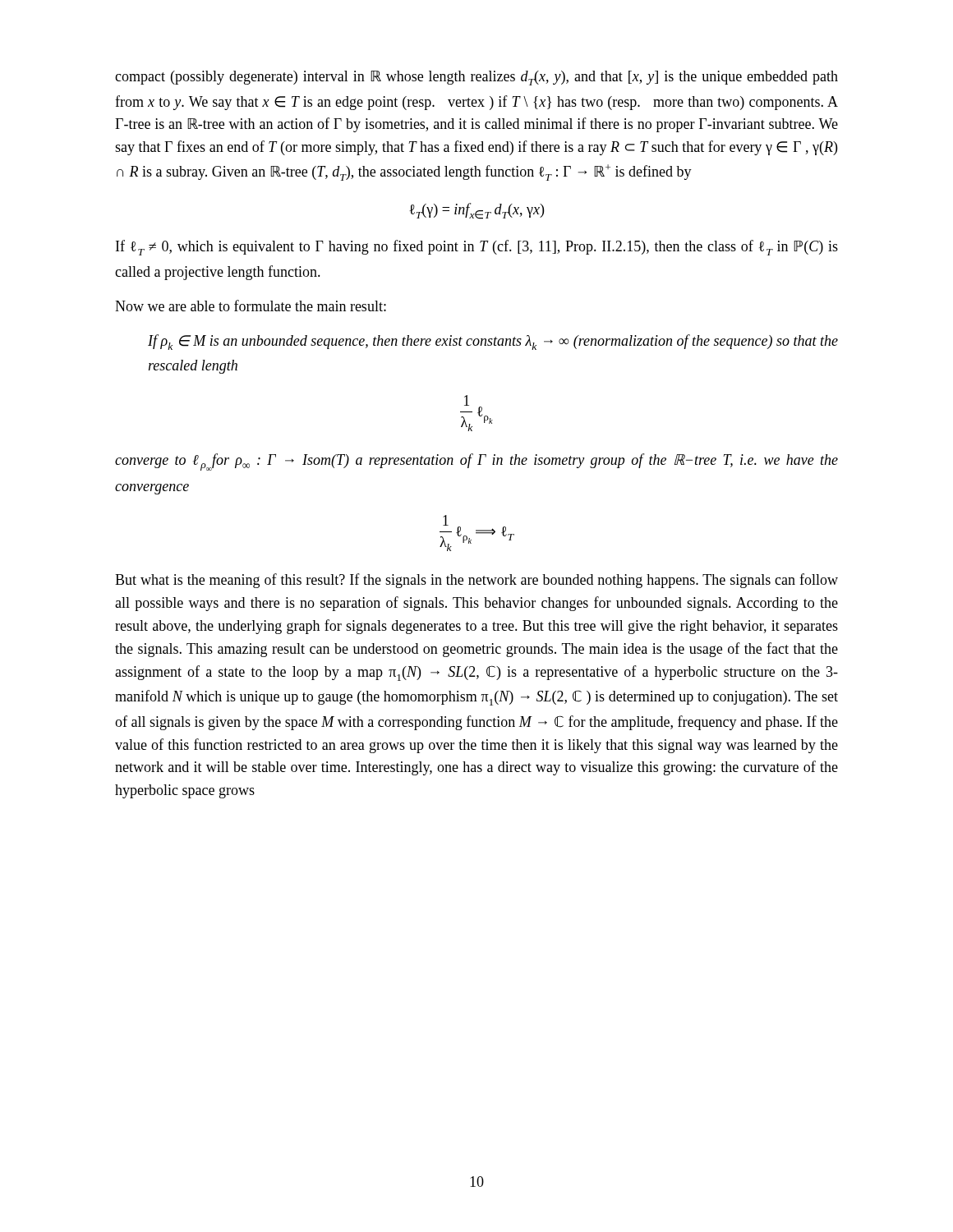Click on the text starting "1 λk ℓρk ⟹ ℓT"
953x1232 pixels.
(x=476, y=534)
